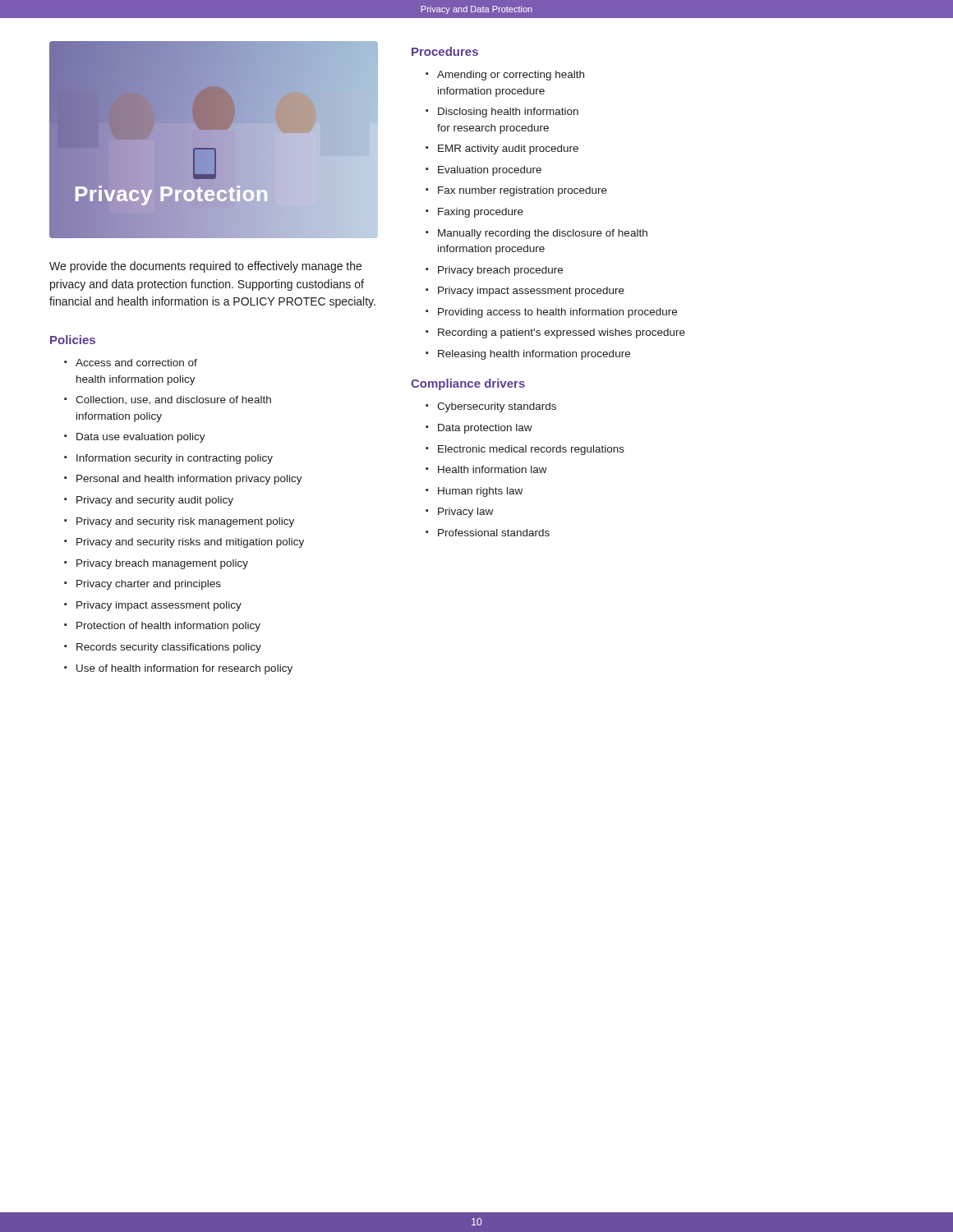This screenshot has height=1232, width=953.
Task: Locate the passage starting "Compliance drivers"
Action: (x=468, y=384)
